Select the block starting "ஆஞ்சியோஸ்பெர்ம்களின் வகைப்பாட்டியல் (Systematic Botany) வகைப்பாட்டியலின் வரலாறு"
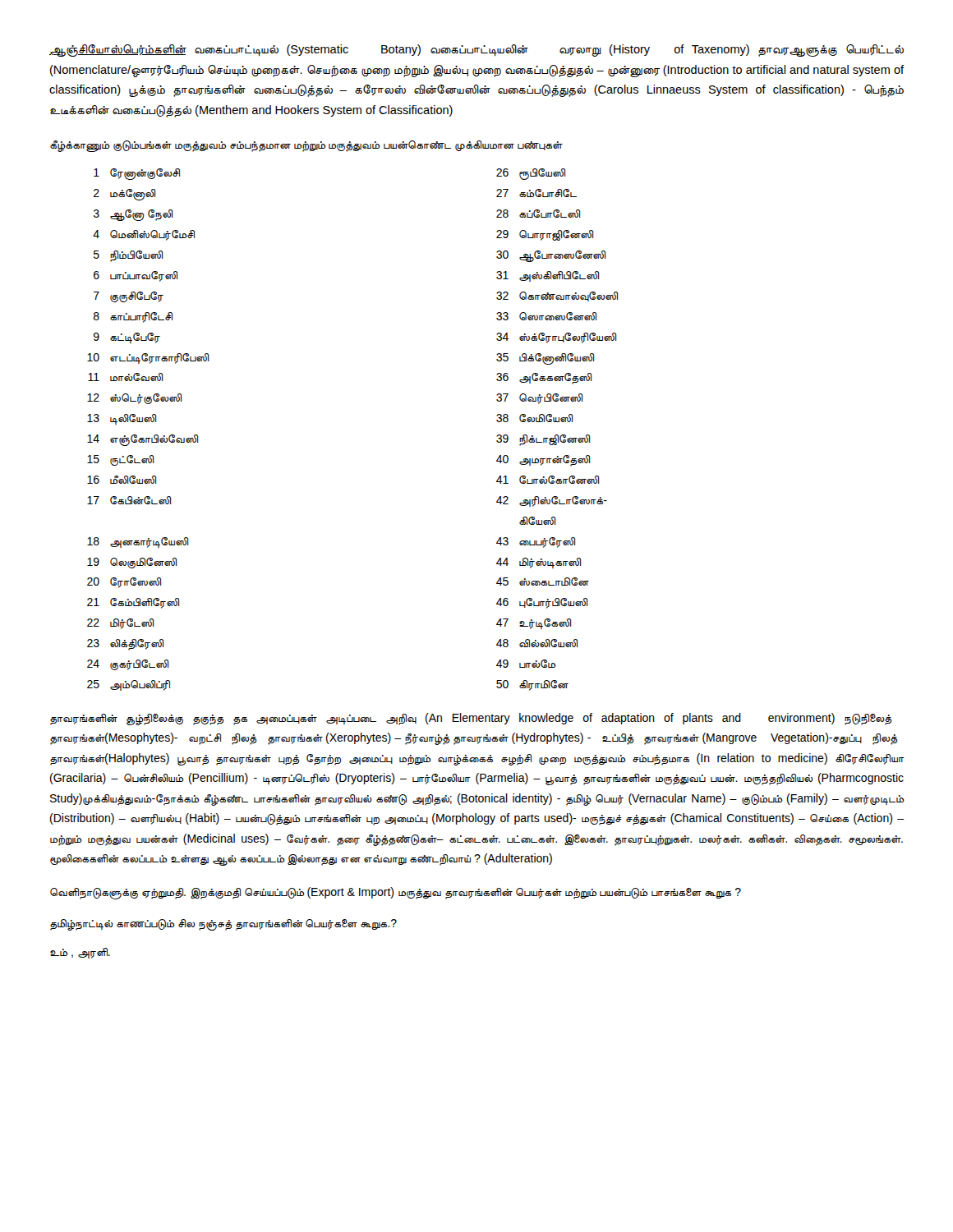 coord(476,80)
